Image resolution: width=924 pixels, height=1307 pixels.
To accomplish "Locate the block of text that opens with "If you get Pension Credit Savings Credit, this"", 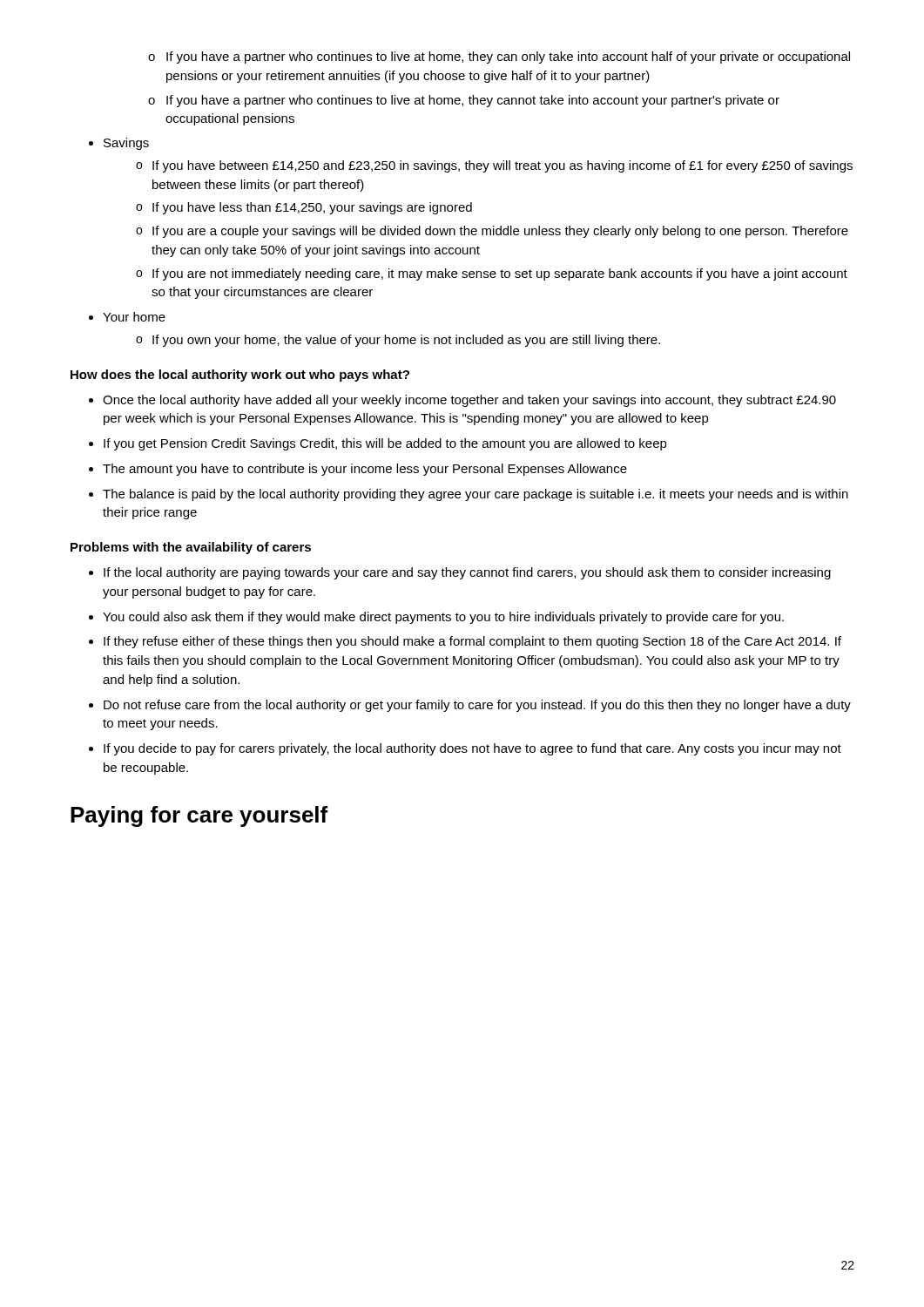I will 462,443.
